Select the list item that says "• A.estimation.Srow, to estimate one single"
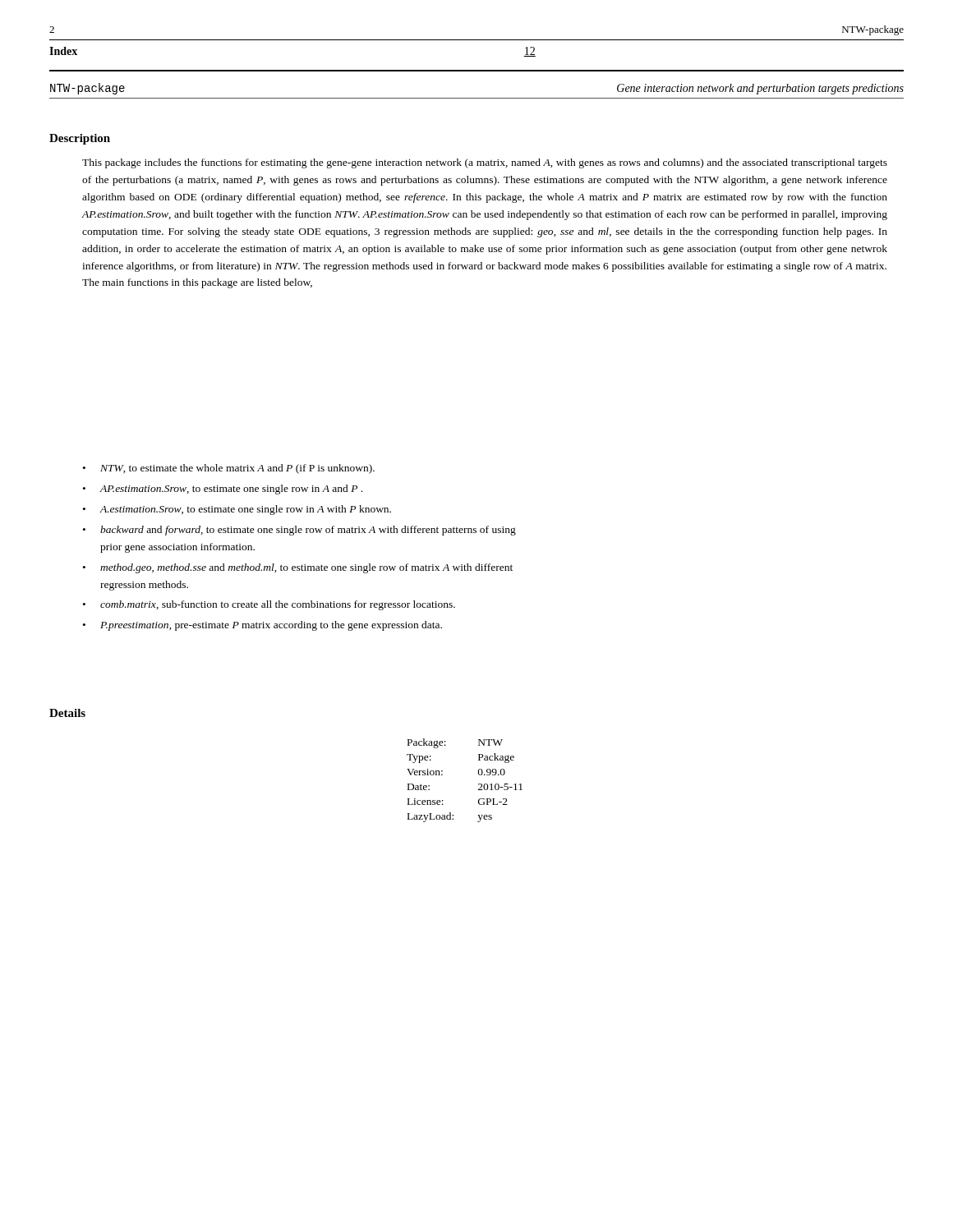 pyautogui.click(x=237, y=509)
